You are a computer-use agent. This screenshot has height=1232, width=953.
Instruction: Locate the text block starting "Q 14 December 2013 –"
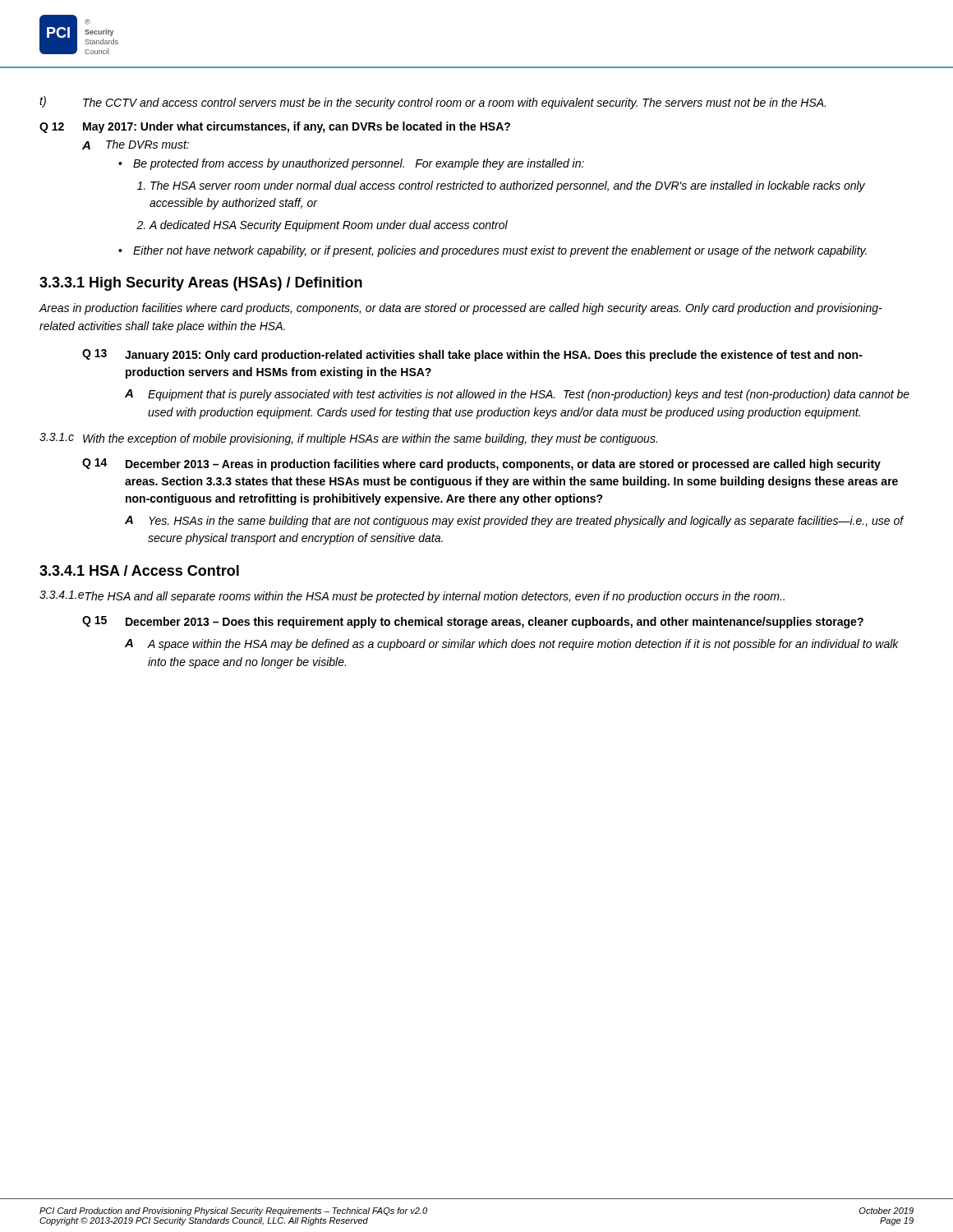(498, 481)
